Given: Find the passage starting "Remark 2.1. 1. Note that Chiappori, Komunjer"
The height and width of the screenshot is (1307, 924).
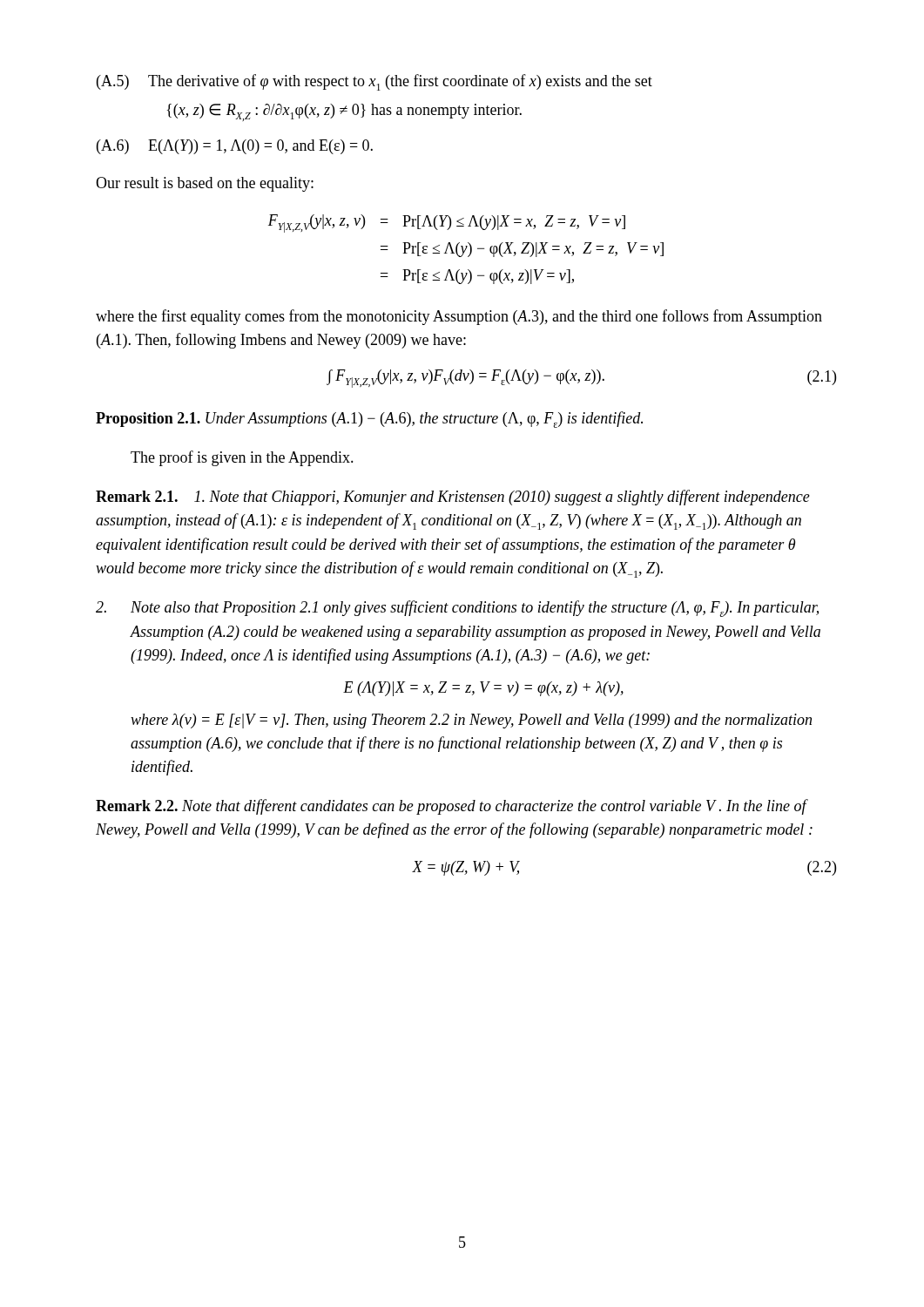Looking at the screenshot, I should [466, 533].
